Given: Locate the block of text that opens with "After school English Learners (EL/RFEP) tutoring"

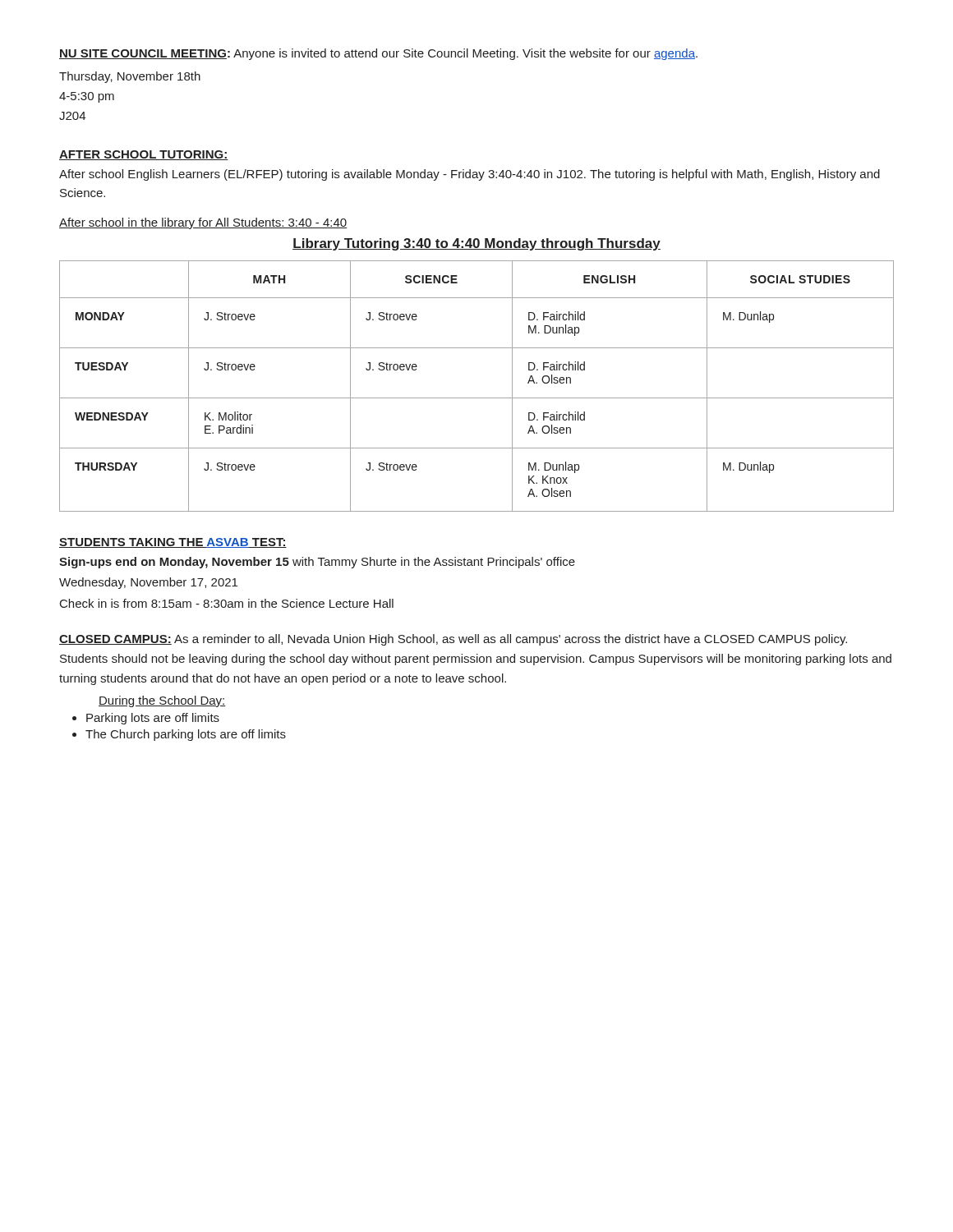Looking at the screenshot, I should pos(476,183).
